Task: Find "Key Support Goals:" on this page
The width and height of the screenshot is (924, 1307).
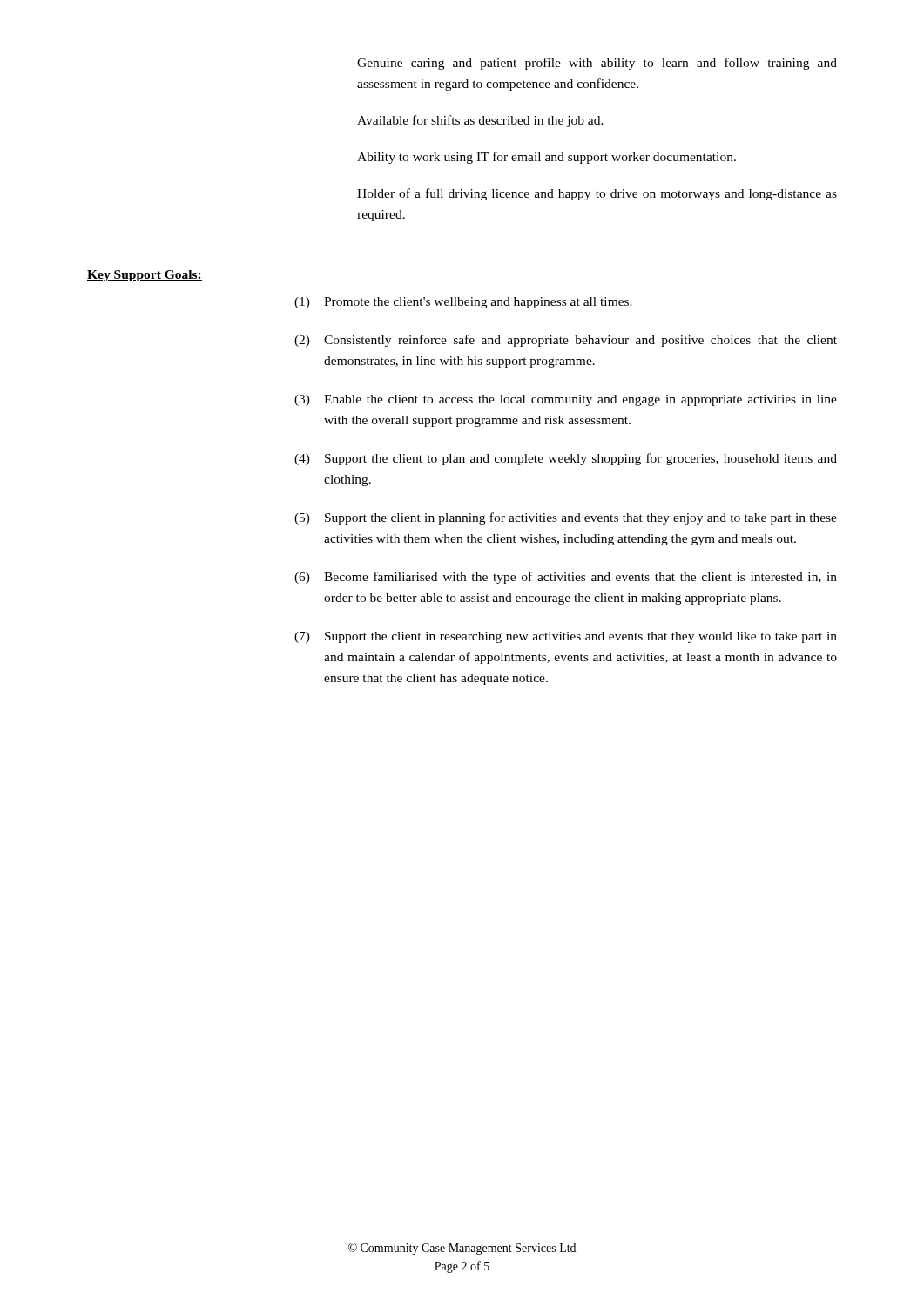Action: click(144, 274)
